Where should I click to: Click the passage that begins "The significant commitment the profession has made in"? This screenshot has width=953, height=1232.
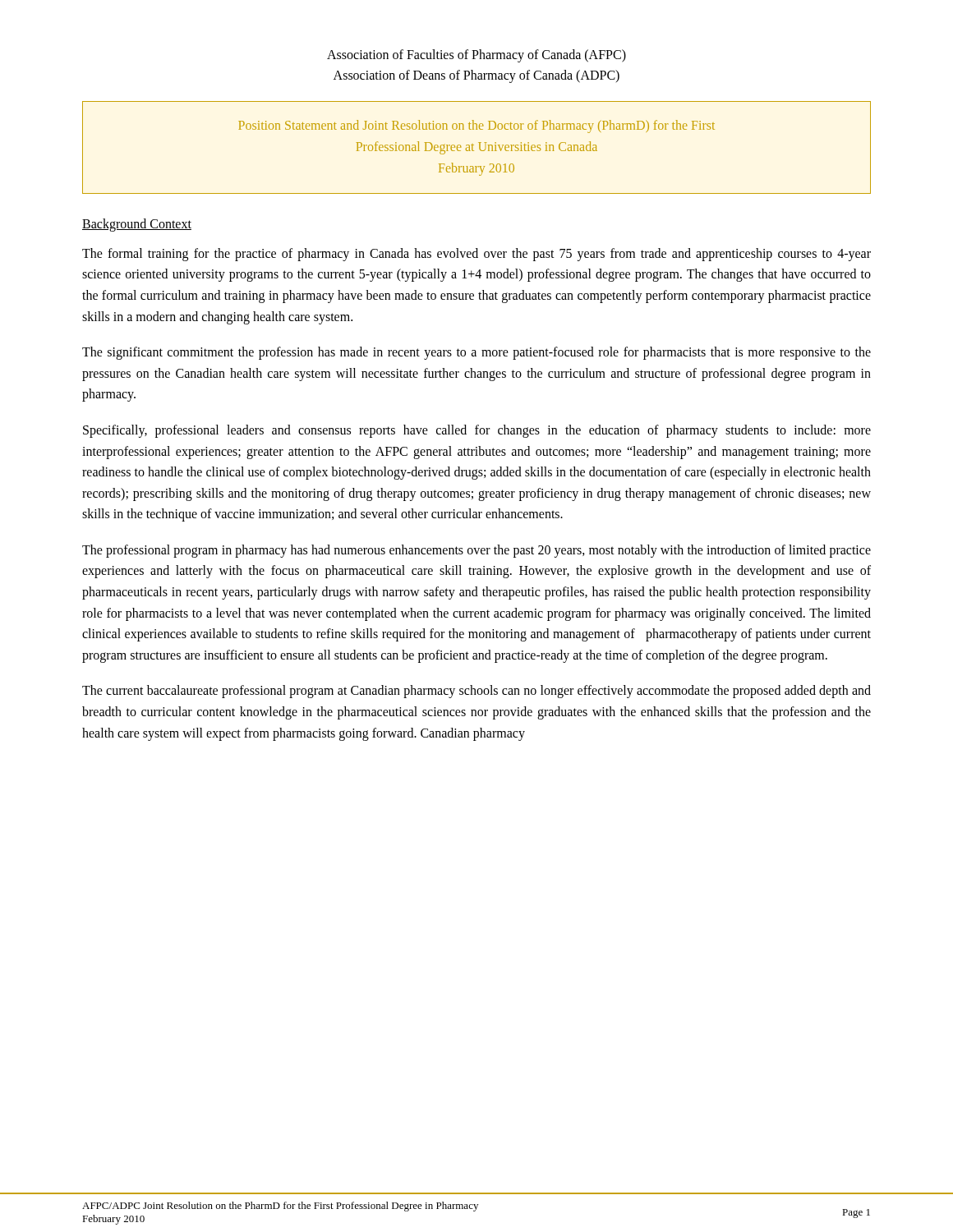[476, 373]
